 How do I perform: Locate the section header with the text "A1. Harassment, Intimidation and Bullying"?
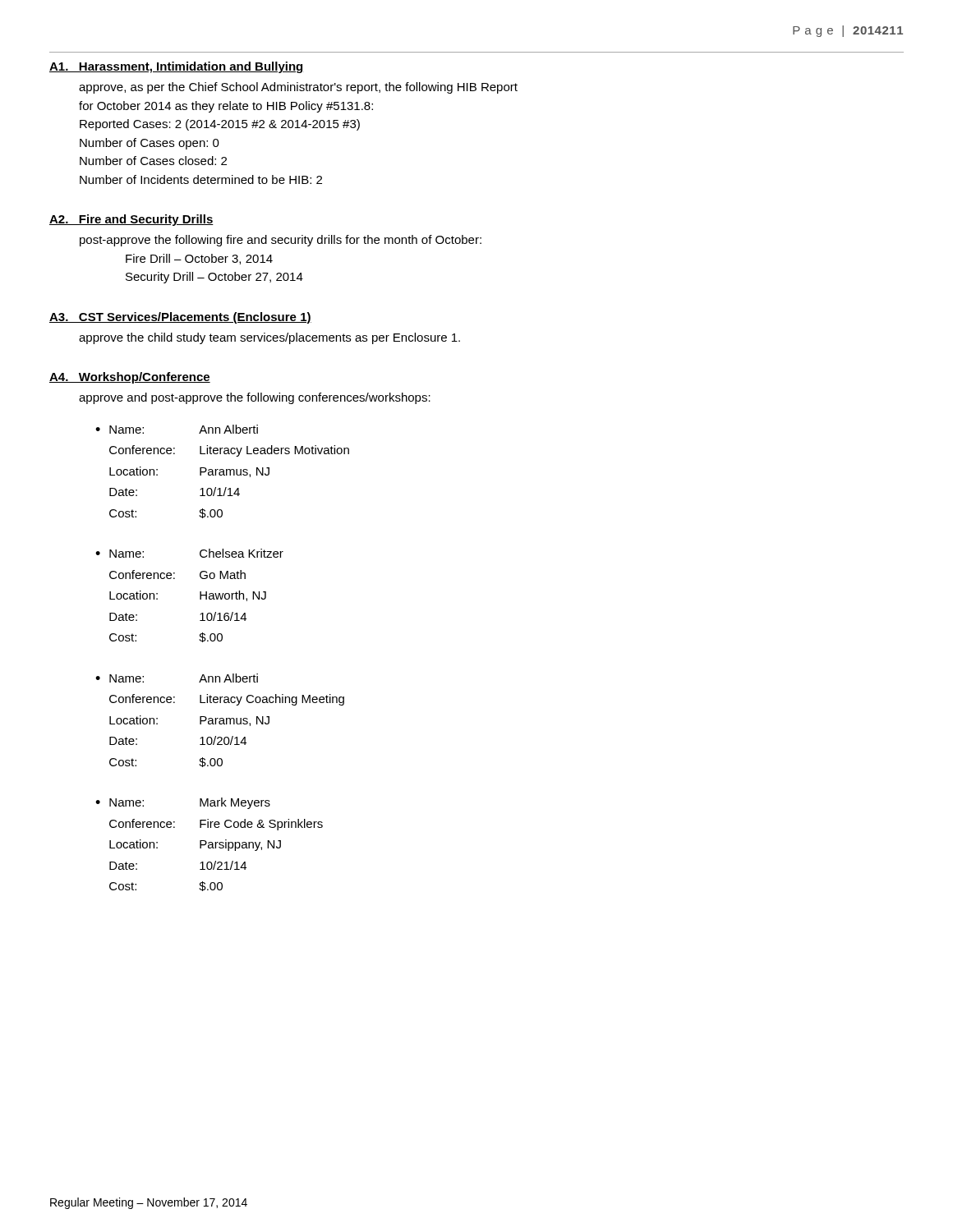(x=176, y=66)
